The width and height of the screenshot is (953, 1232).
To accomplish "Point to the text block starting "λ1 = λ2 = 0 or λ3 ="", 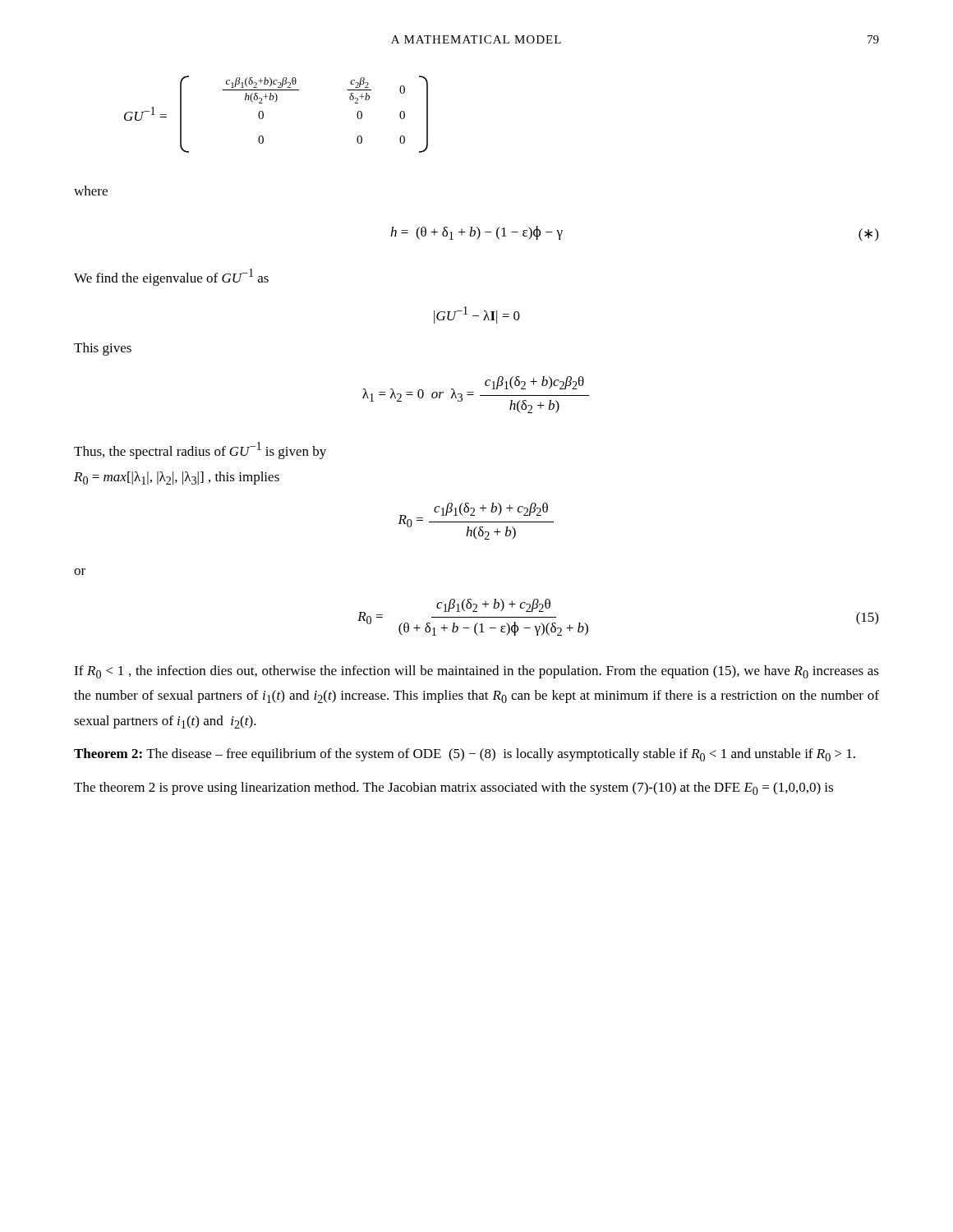I will [476, 395].
